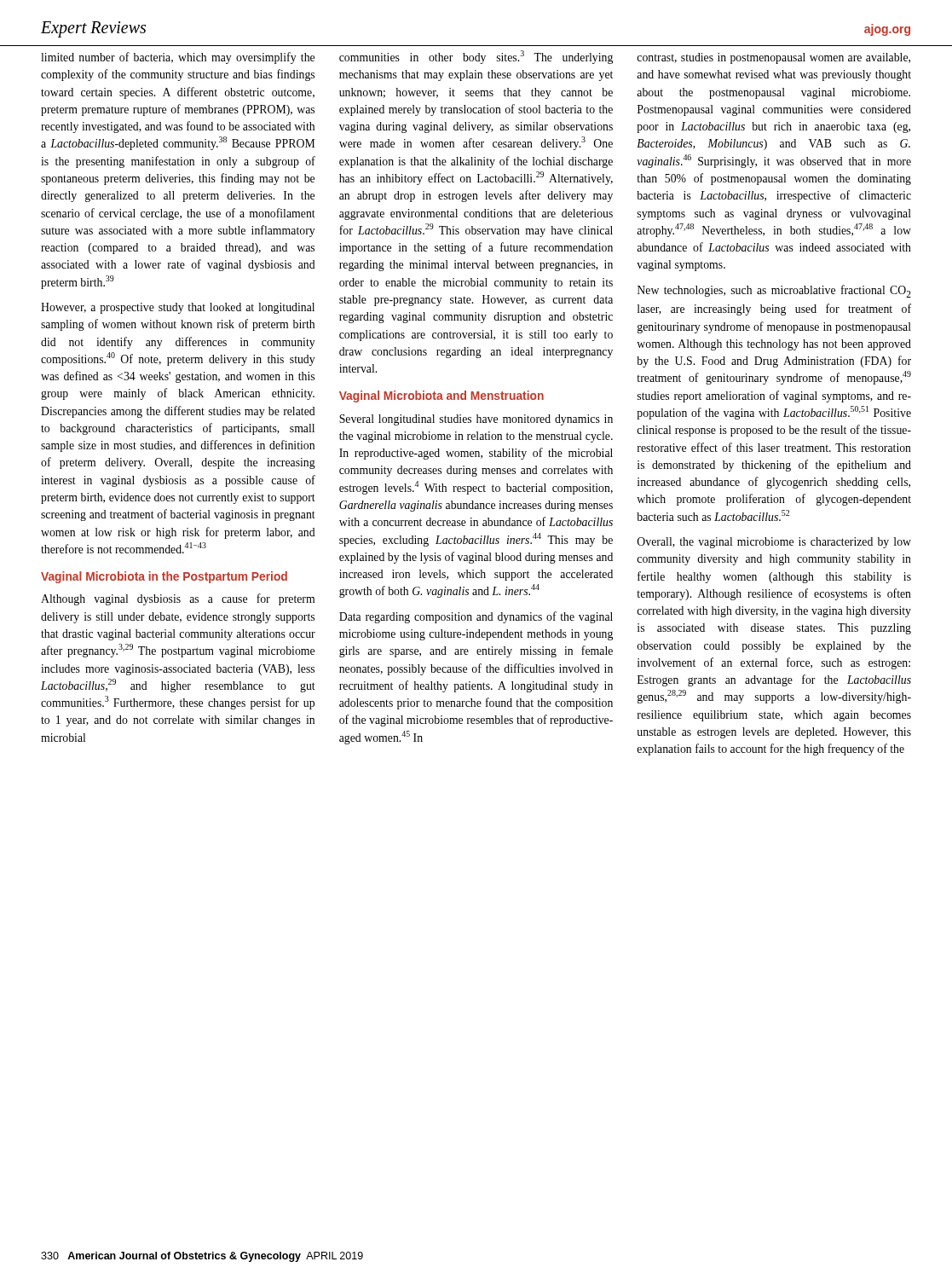Find the section header that reads "Vaginal Microbiota and Menstruation"
The height and width of the screenshot is (1279, 952).
tap(441, 396)
